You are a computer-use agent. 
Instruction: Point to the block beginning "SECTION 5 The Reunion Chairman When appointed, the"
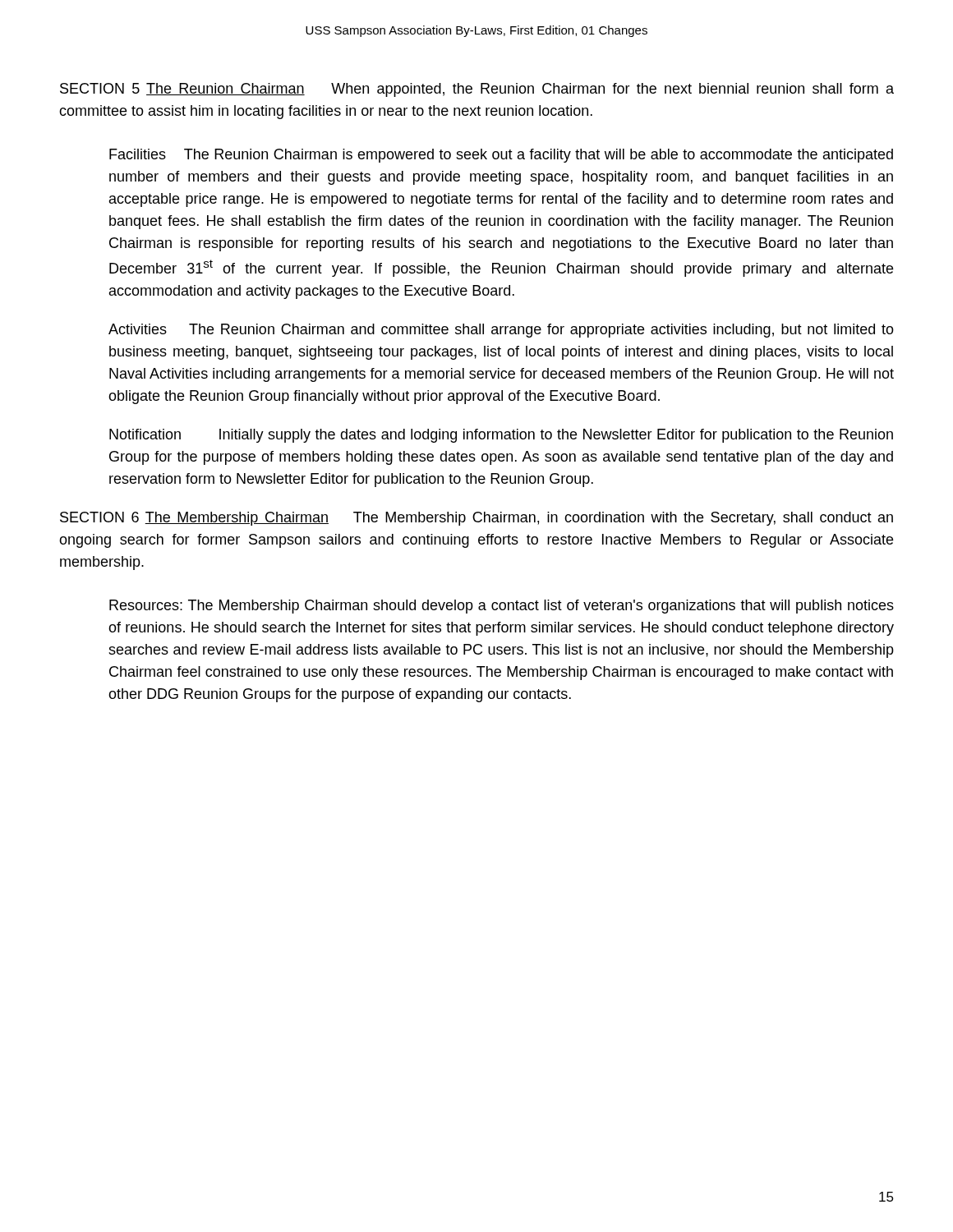476,100
